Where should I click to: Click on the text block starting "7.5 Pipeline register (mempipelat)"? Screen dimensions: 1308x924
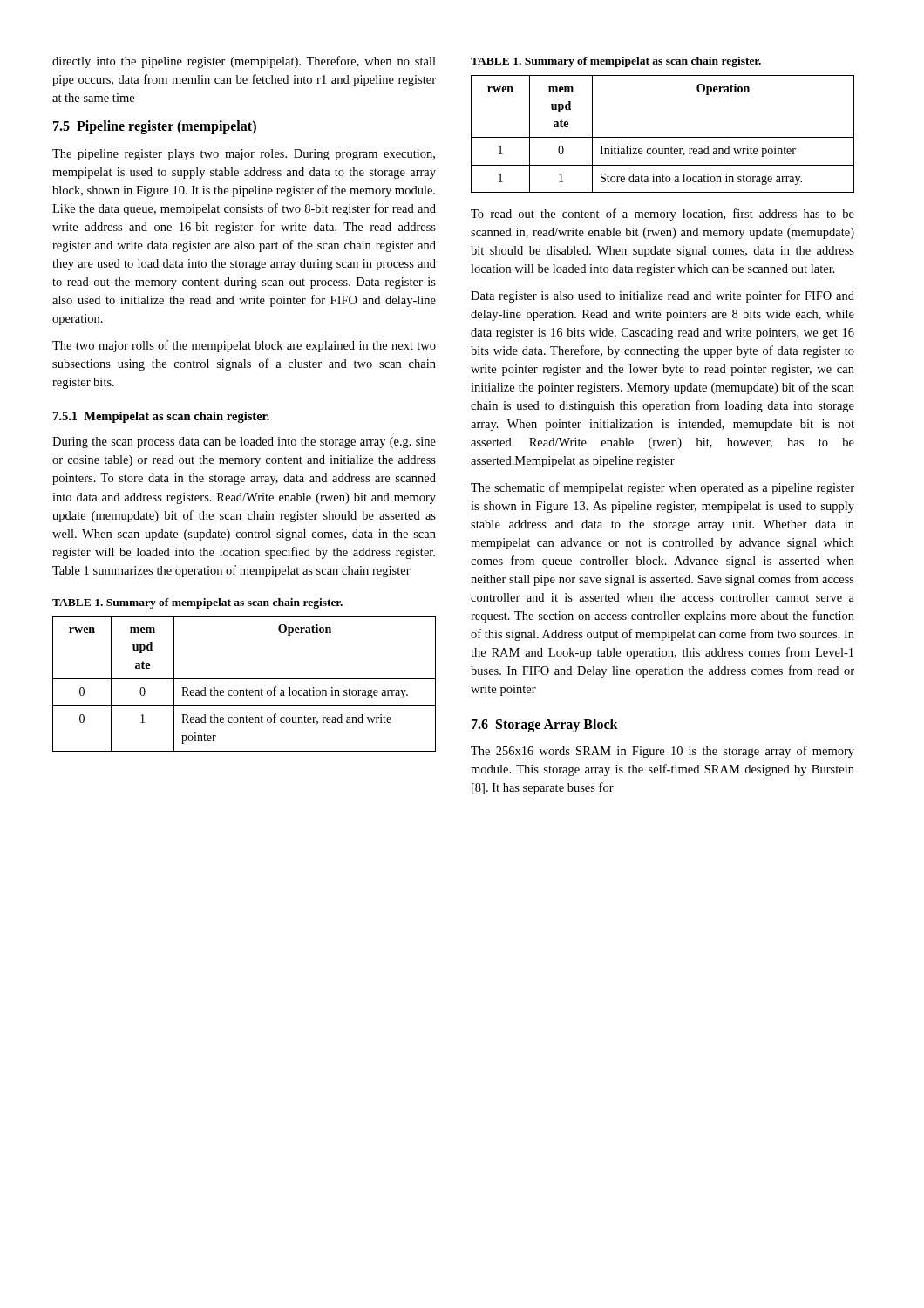pyautogui.click(x=154, y=126)
